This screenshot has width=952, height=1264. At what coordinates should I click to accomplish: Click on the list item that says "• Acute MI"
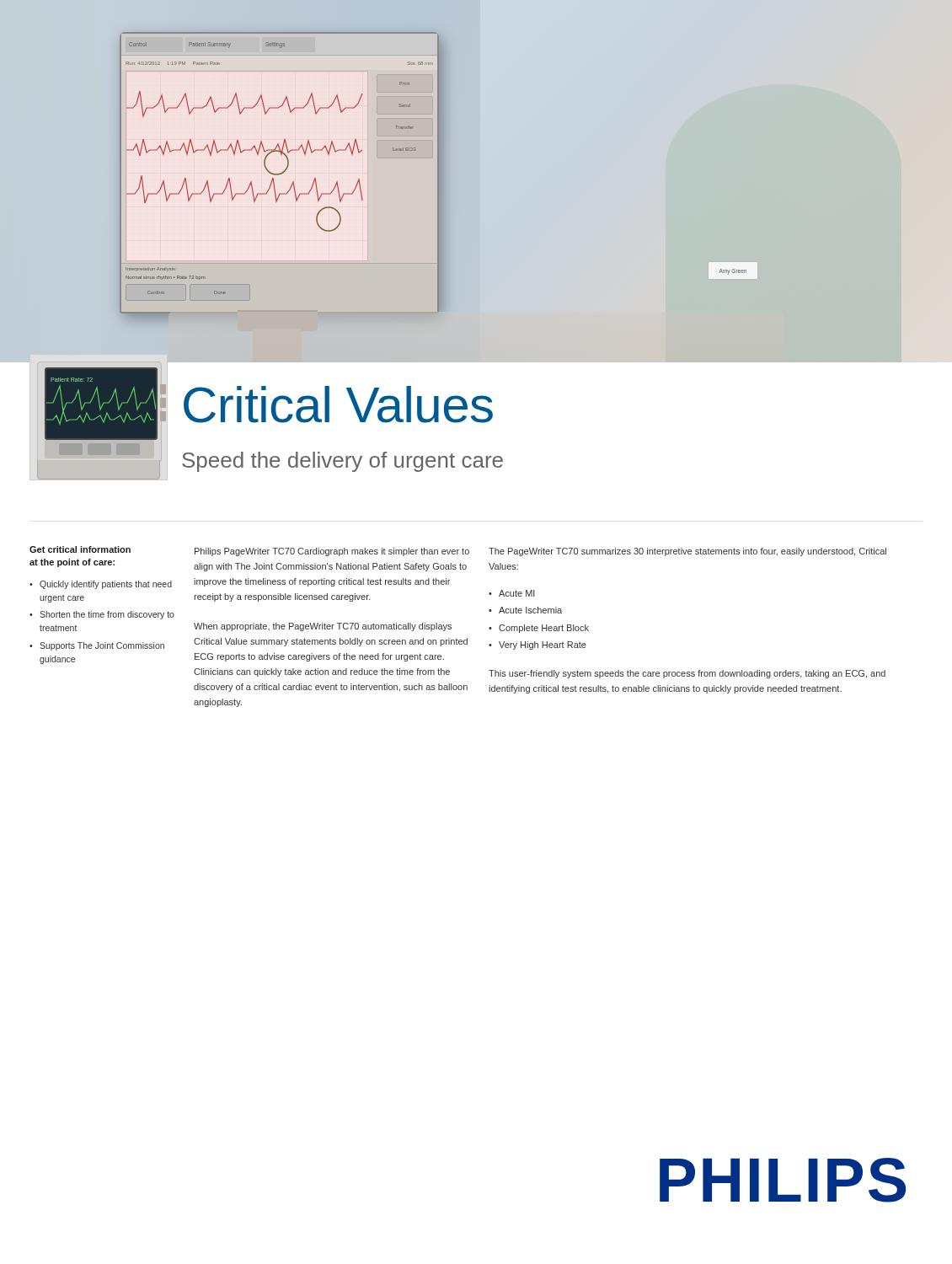coord(512,594)
